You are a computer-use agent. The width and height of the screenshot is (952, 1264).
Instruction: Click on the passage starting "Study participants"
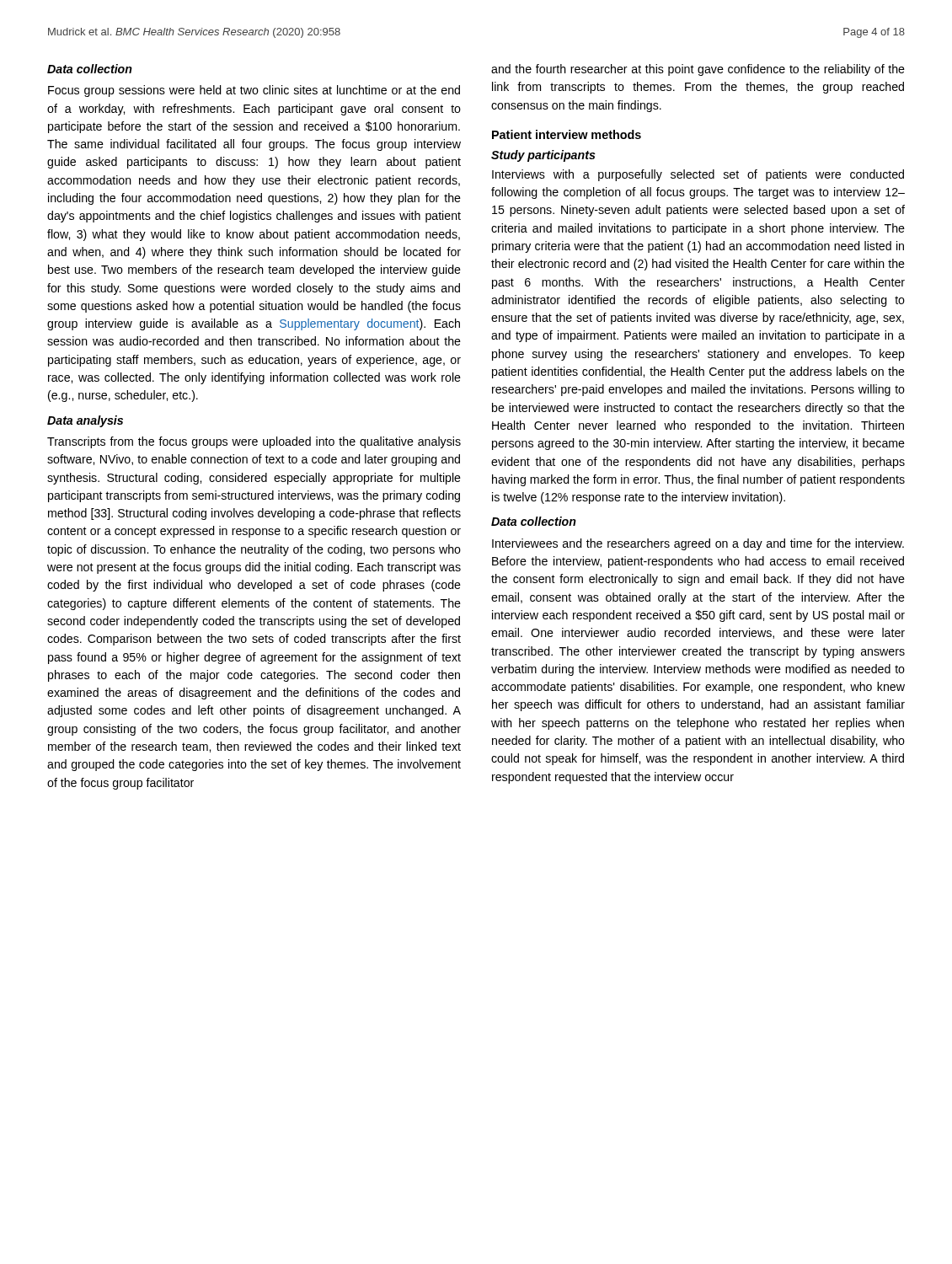click(543, 155)
